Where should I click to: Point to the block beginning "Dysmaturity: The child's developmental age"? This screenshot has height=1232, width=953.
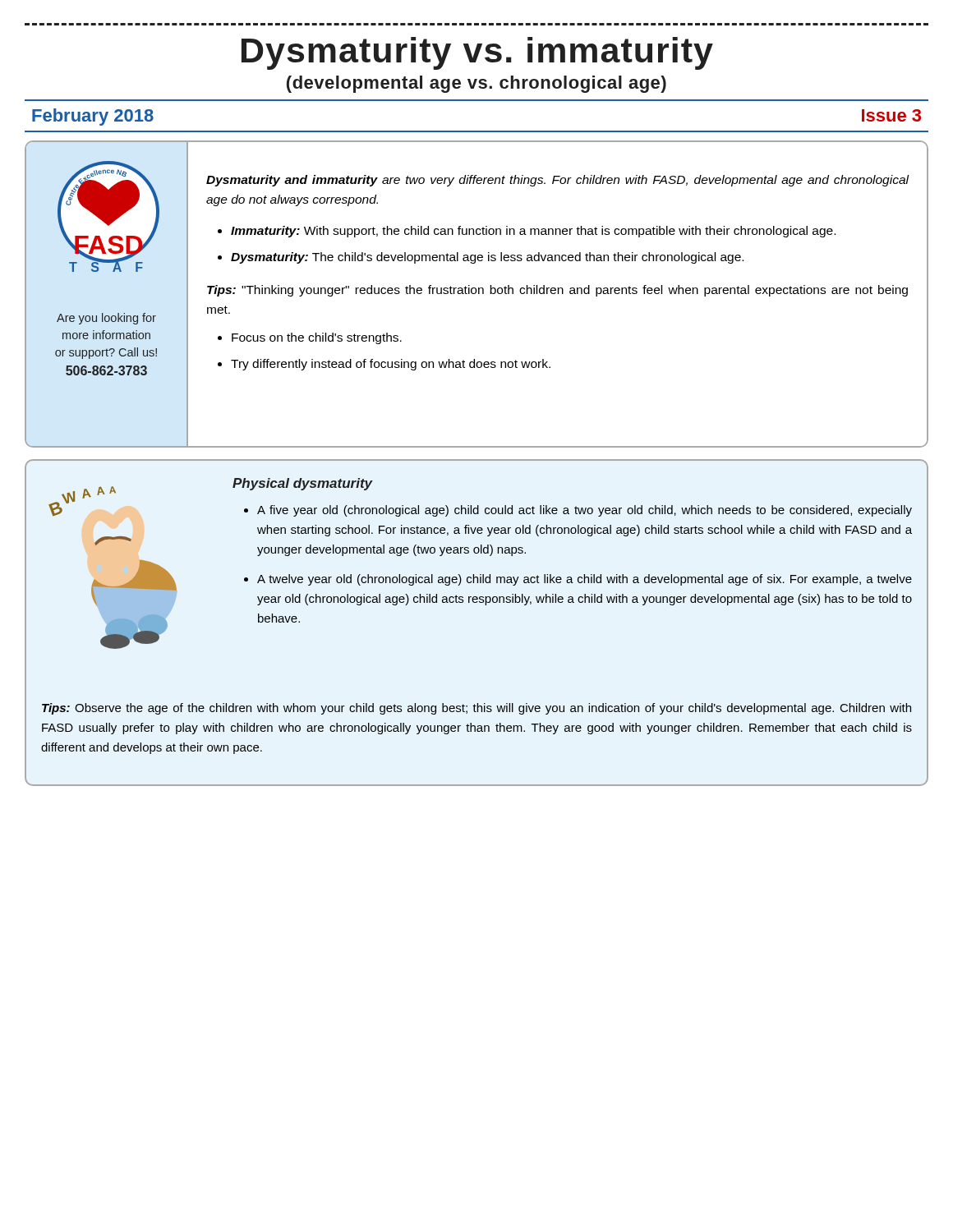click(488, 256)
